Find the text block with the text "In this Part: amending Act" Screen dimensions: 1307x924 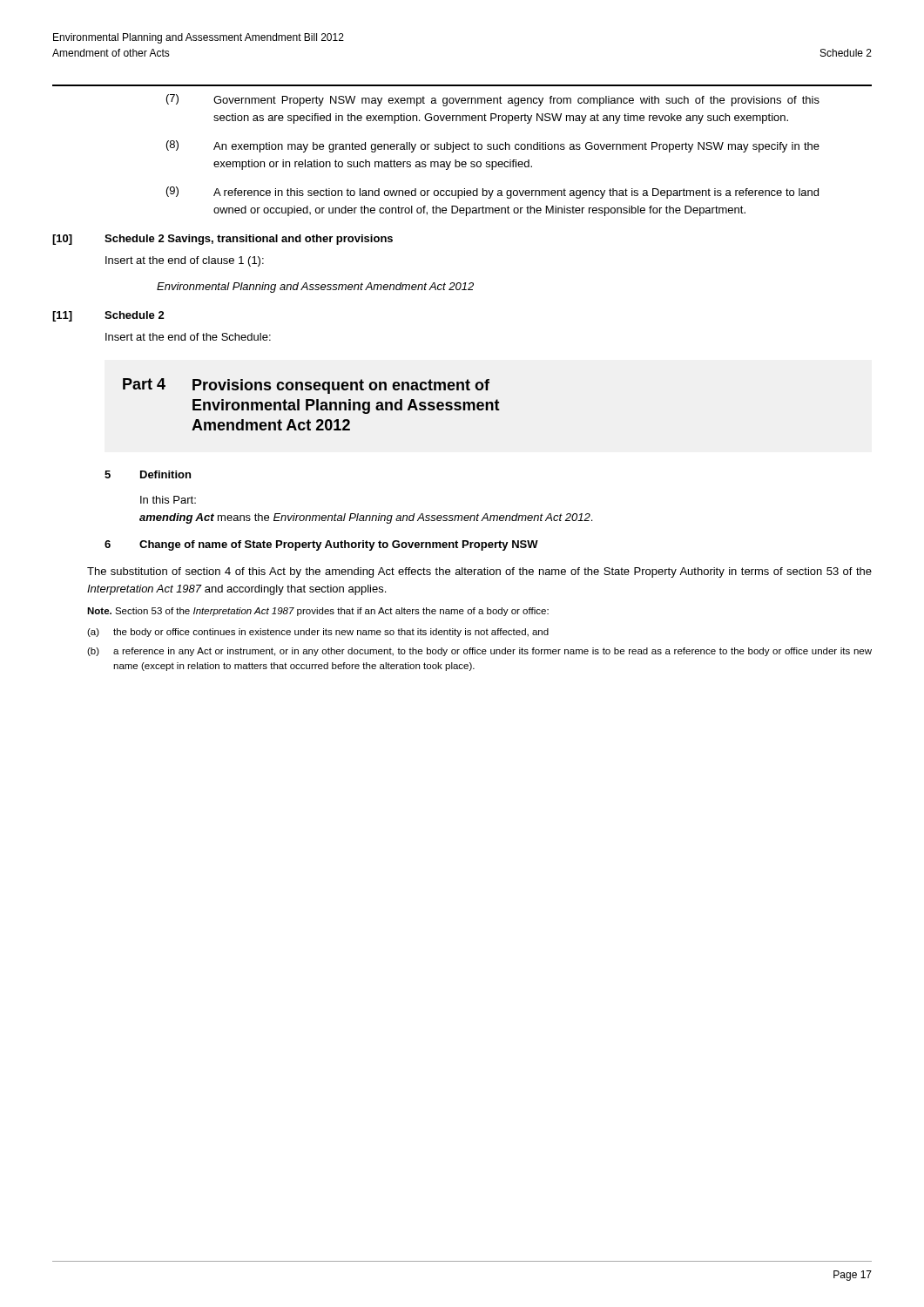coord(366,508)
